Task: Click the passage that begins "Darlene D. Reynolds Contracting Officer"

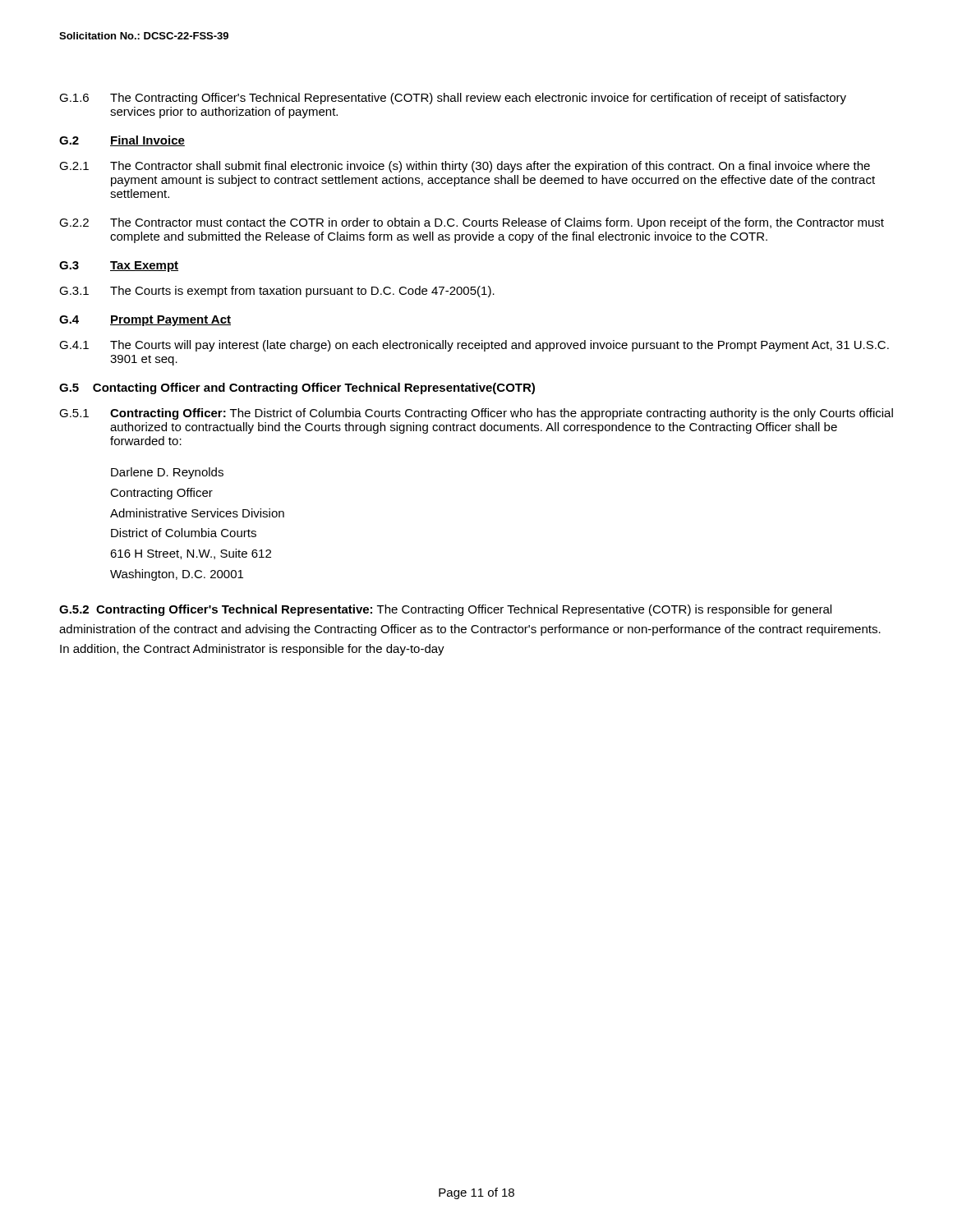Action: click(197, 523)
